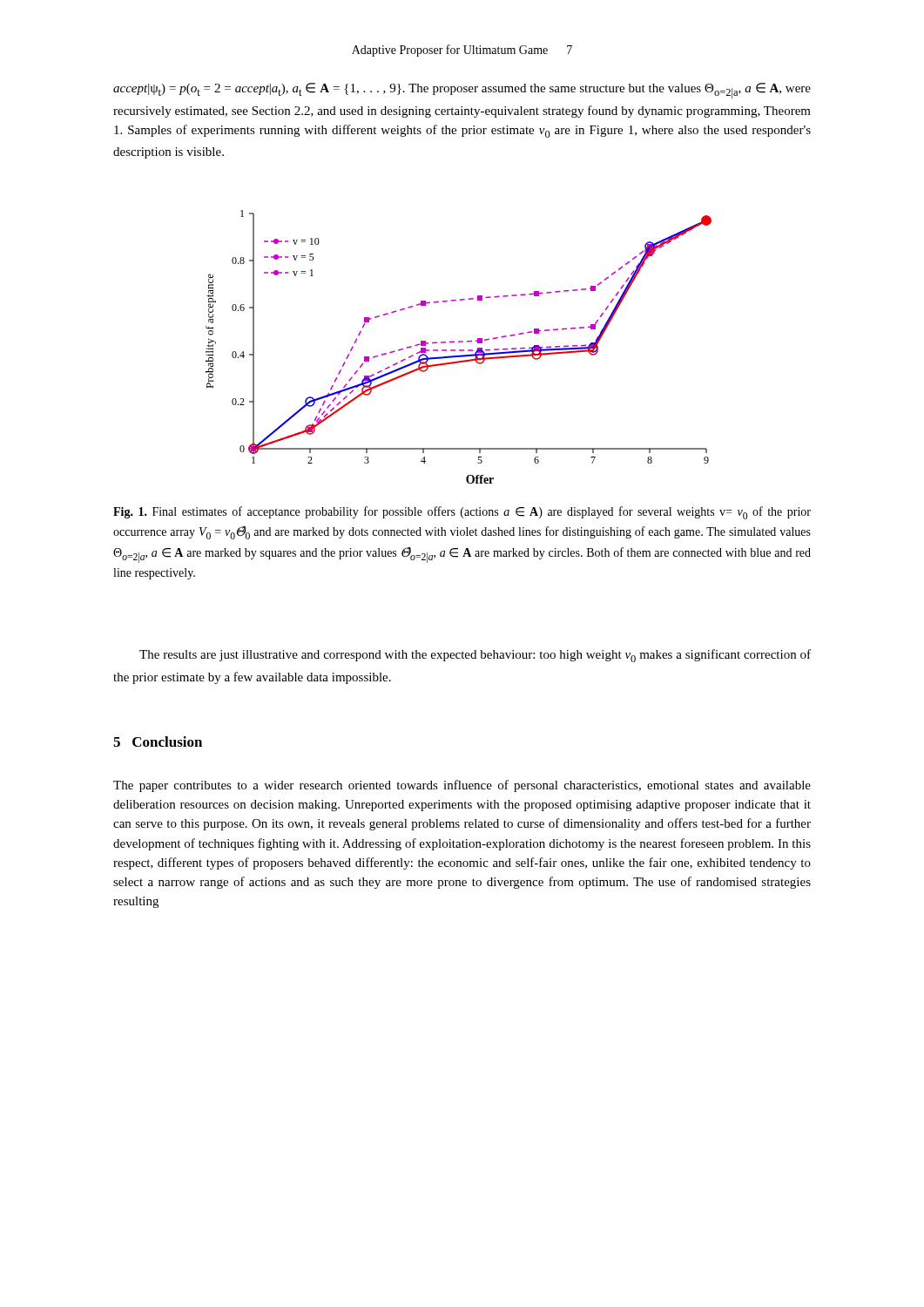Screen dimensions: 1307x924
Task: Select the section header that reads "5 Conclusion"
Action: [x=158, y=742]
